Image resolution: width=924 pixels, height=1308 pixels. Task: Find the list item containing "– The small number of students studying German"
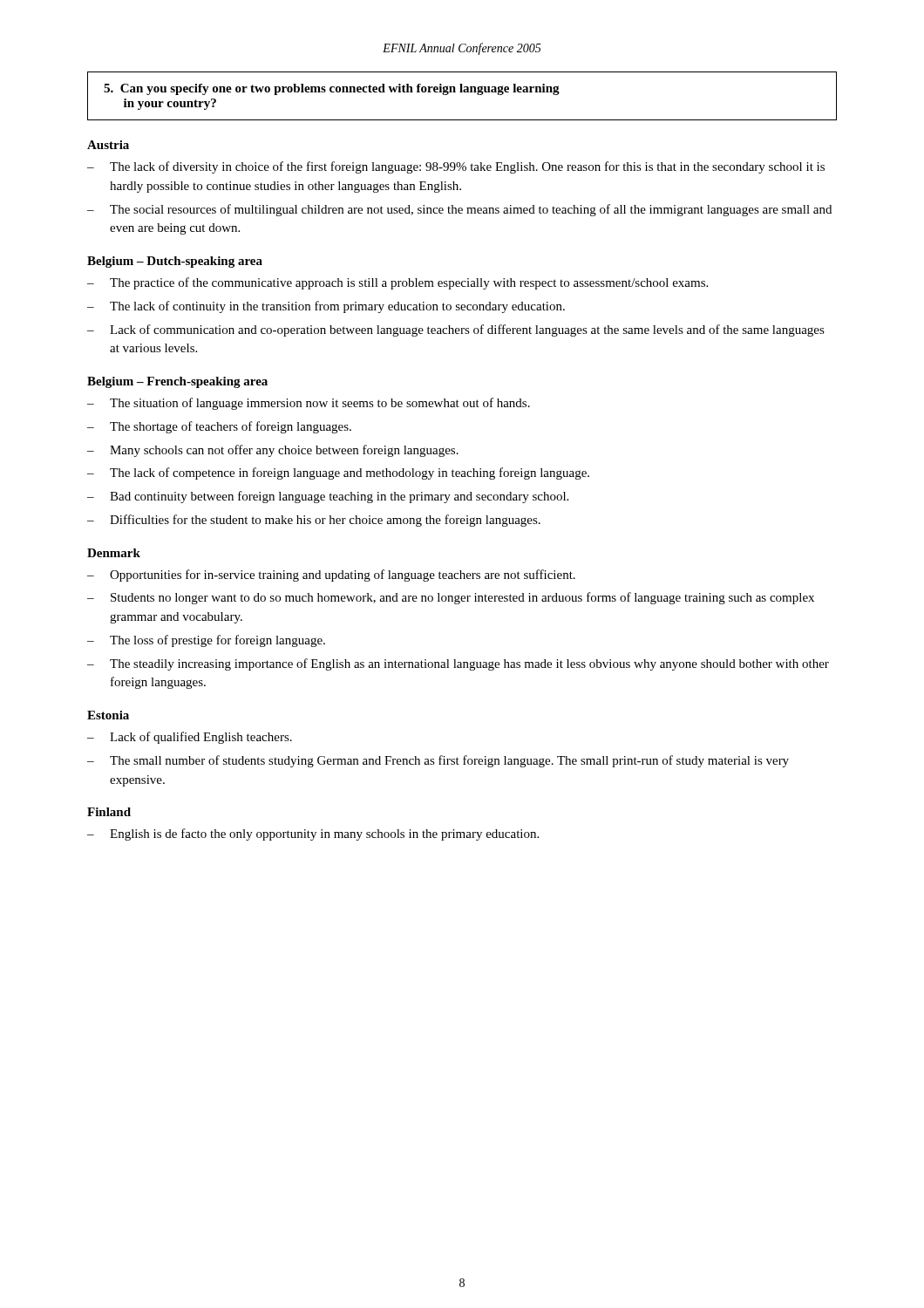pyautogui.click(x=462, y=770)
